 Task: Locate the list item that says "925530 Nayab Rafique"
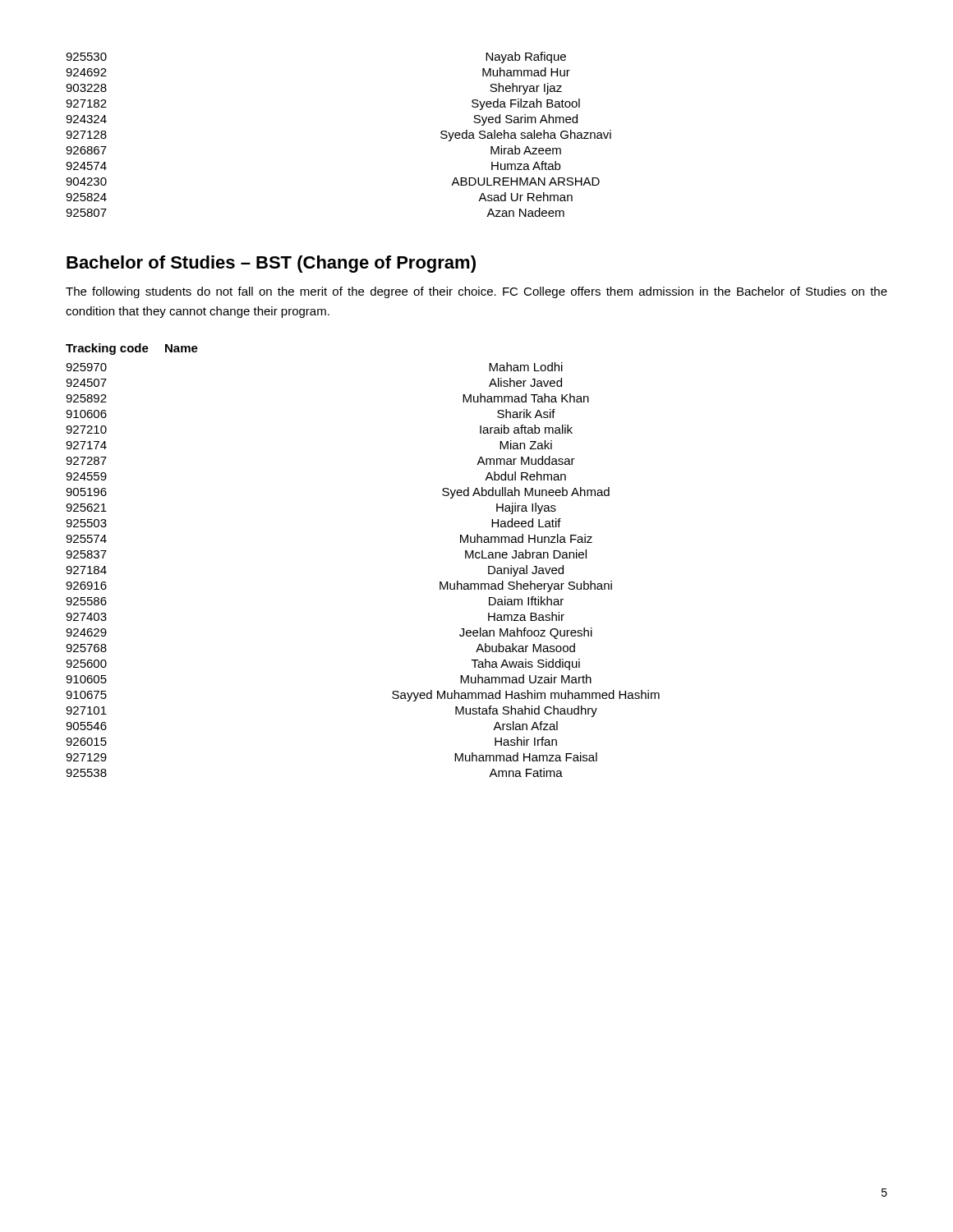pos(476,56)
